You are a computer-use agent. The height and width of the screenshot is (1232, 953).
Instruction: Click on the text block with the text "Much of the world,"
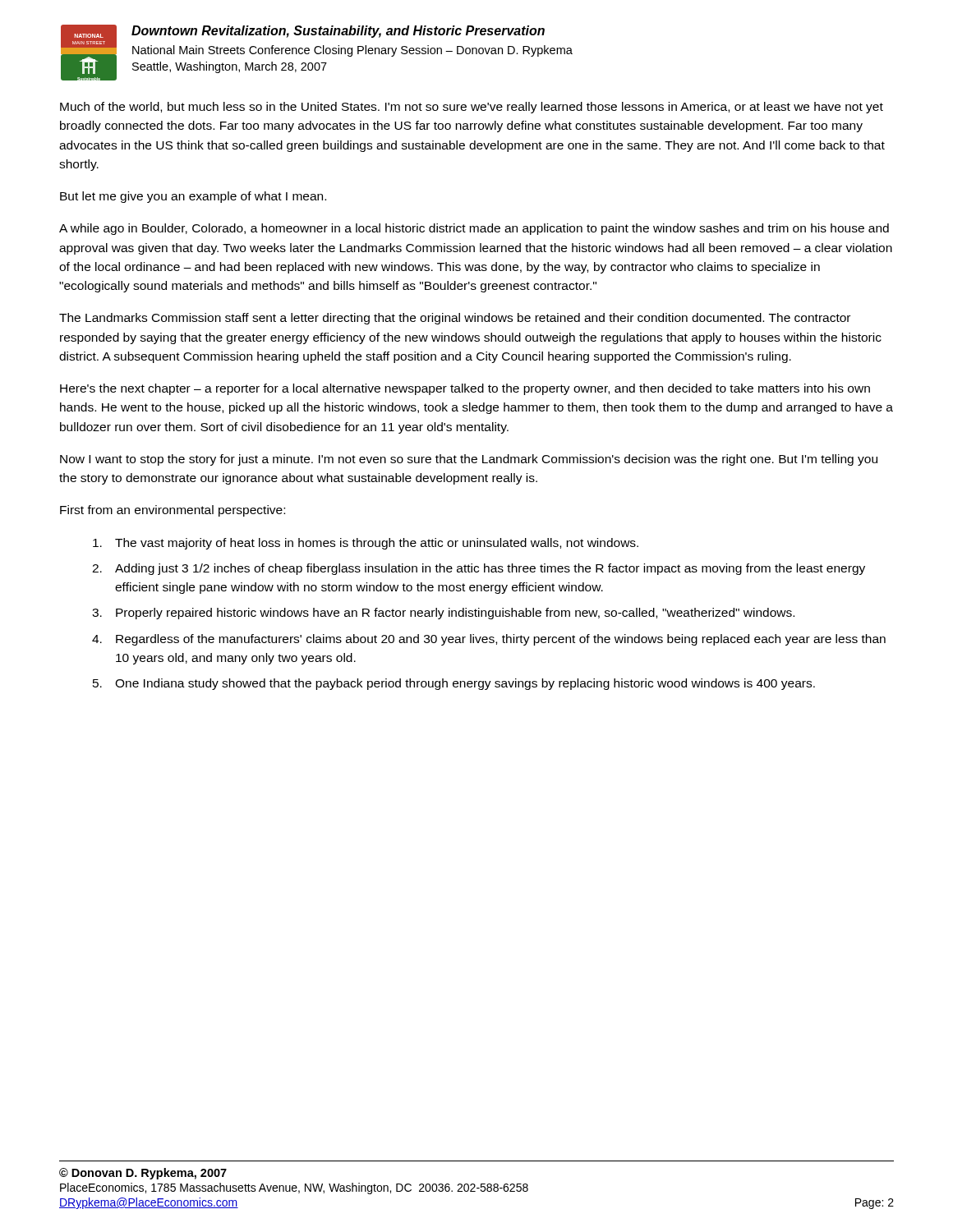472,135
